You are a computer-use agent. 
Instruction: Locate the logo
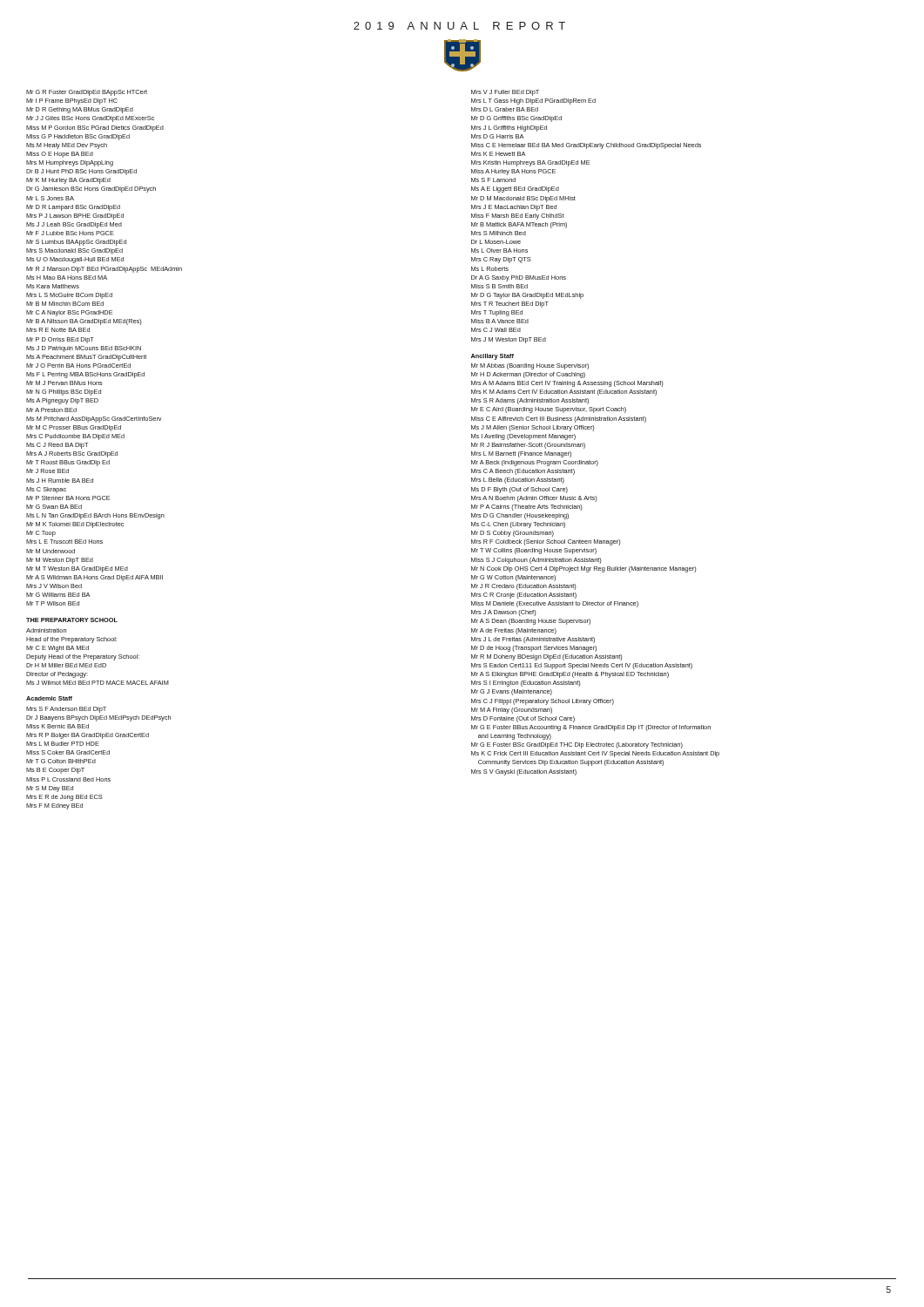(462, 61)
